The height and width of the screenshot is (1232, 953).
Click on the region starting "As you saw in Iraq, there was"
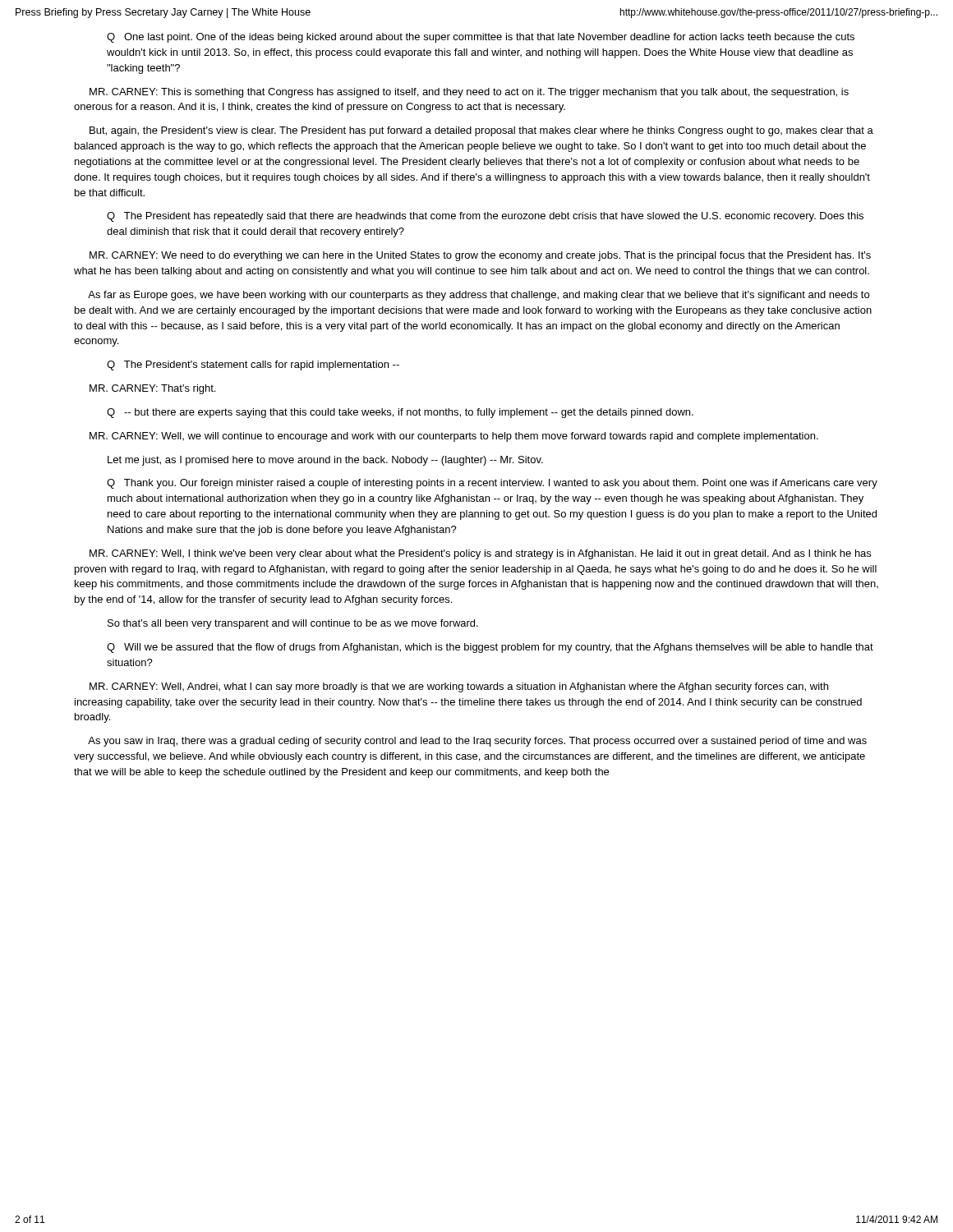[470, 756]
